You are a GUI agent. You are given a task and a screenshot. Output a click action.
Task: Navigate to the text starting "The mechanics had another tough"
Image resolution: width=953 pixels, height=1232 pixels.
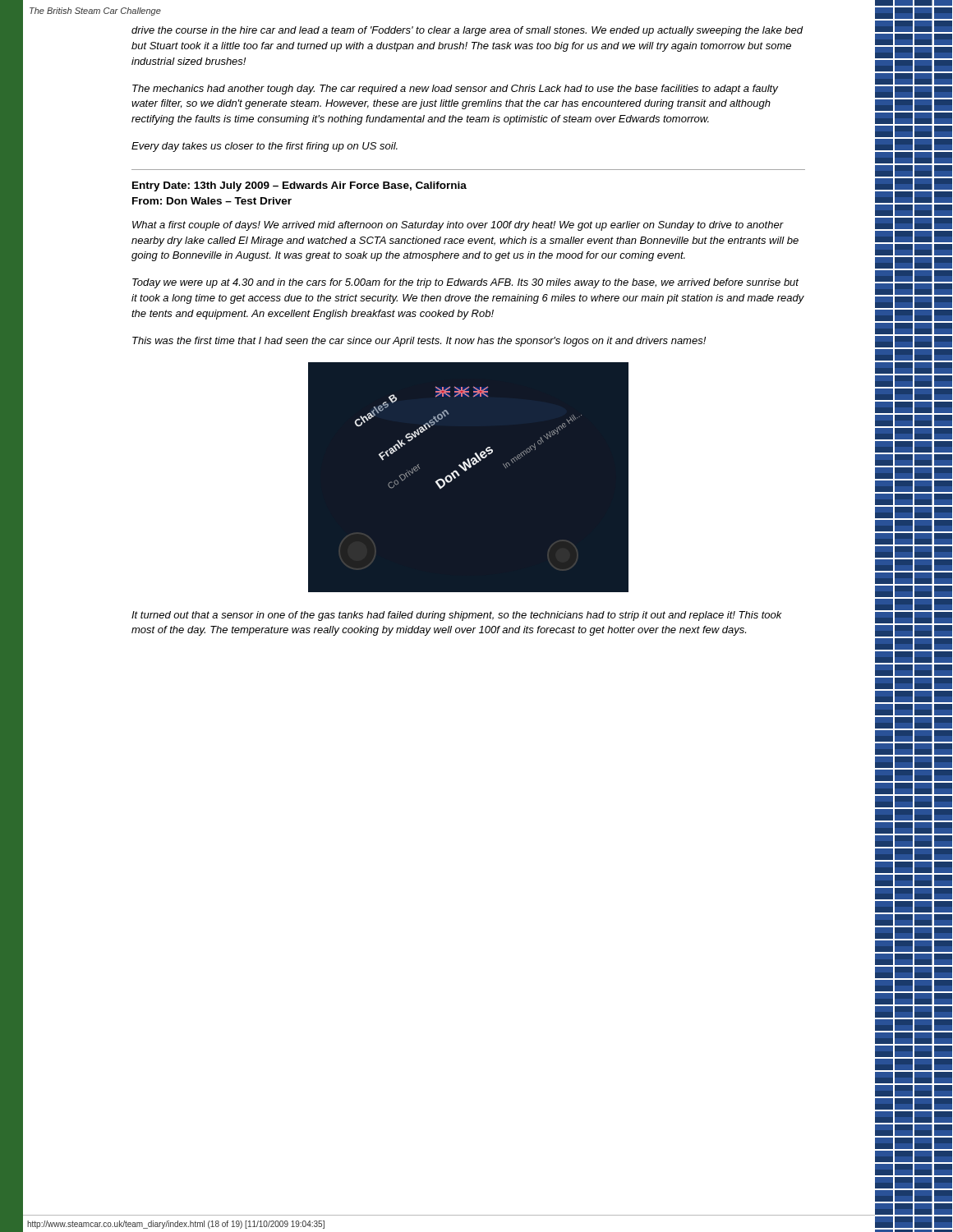click(455, 103)
